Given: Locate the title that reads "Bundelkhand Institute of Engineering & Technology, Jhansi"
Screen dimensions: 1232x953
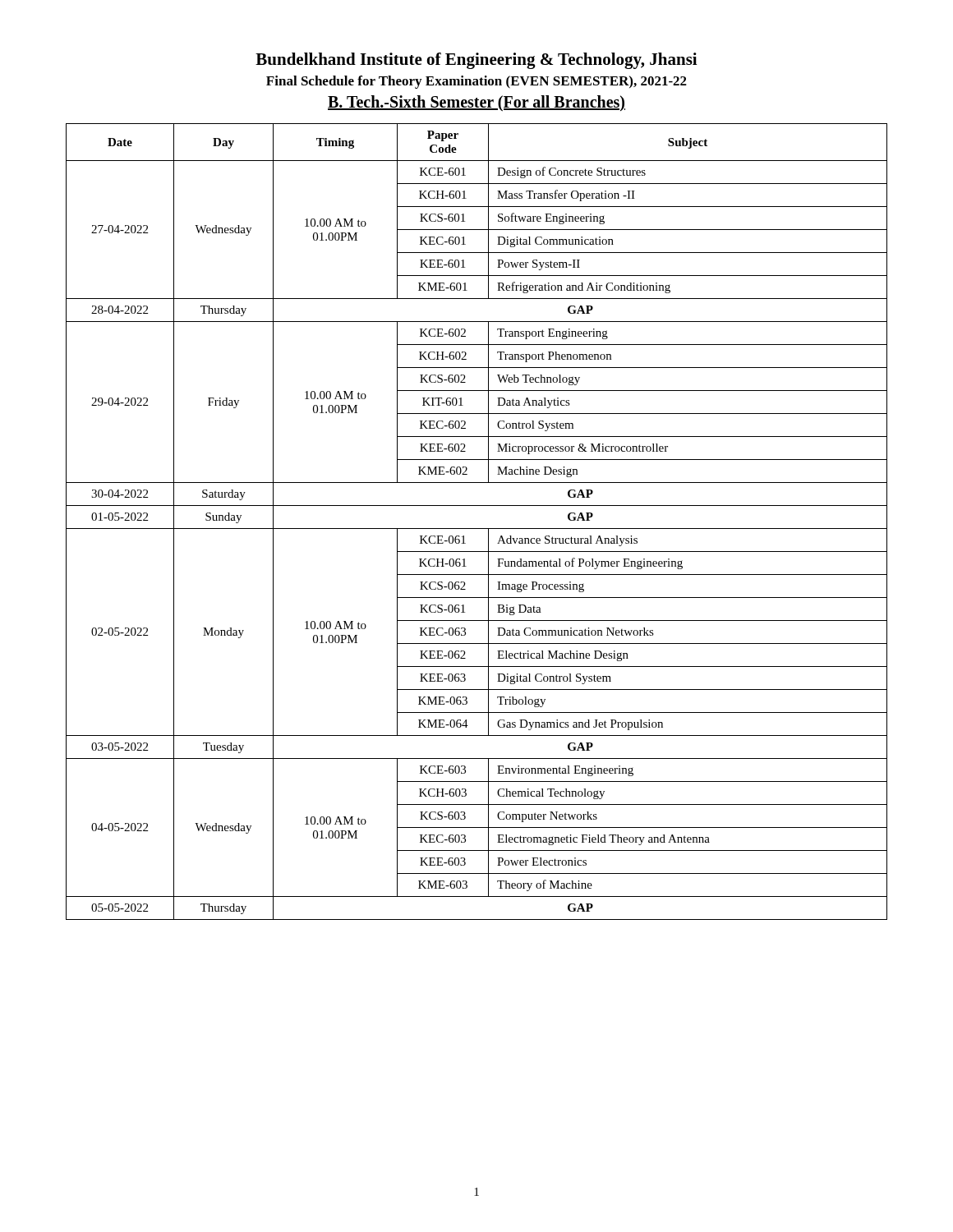Looking at the screenshot, I should (476, 81).
